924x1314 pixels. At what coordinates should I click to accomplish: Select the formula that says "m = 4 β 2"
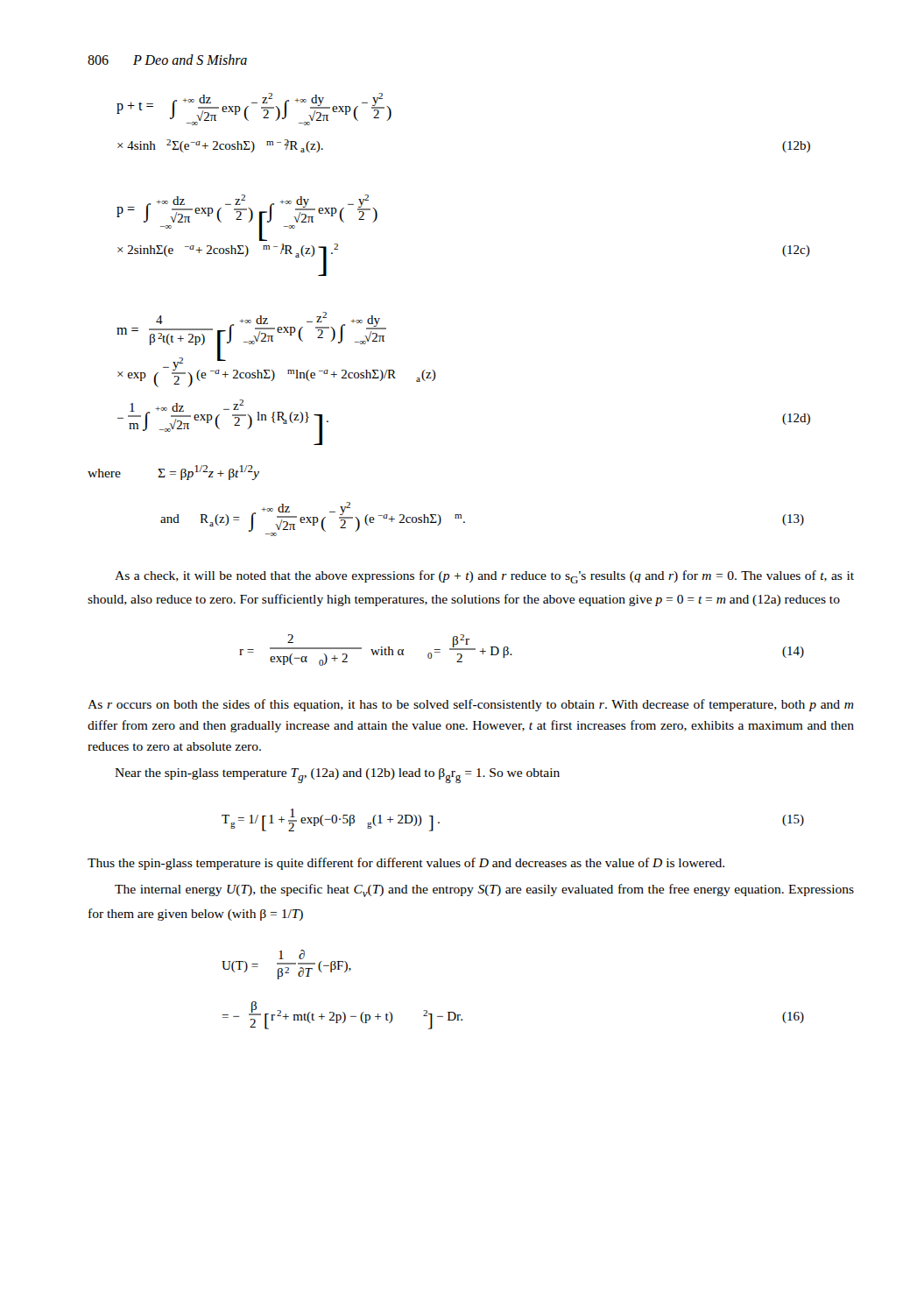471,376
